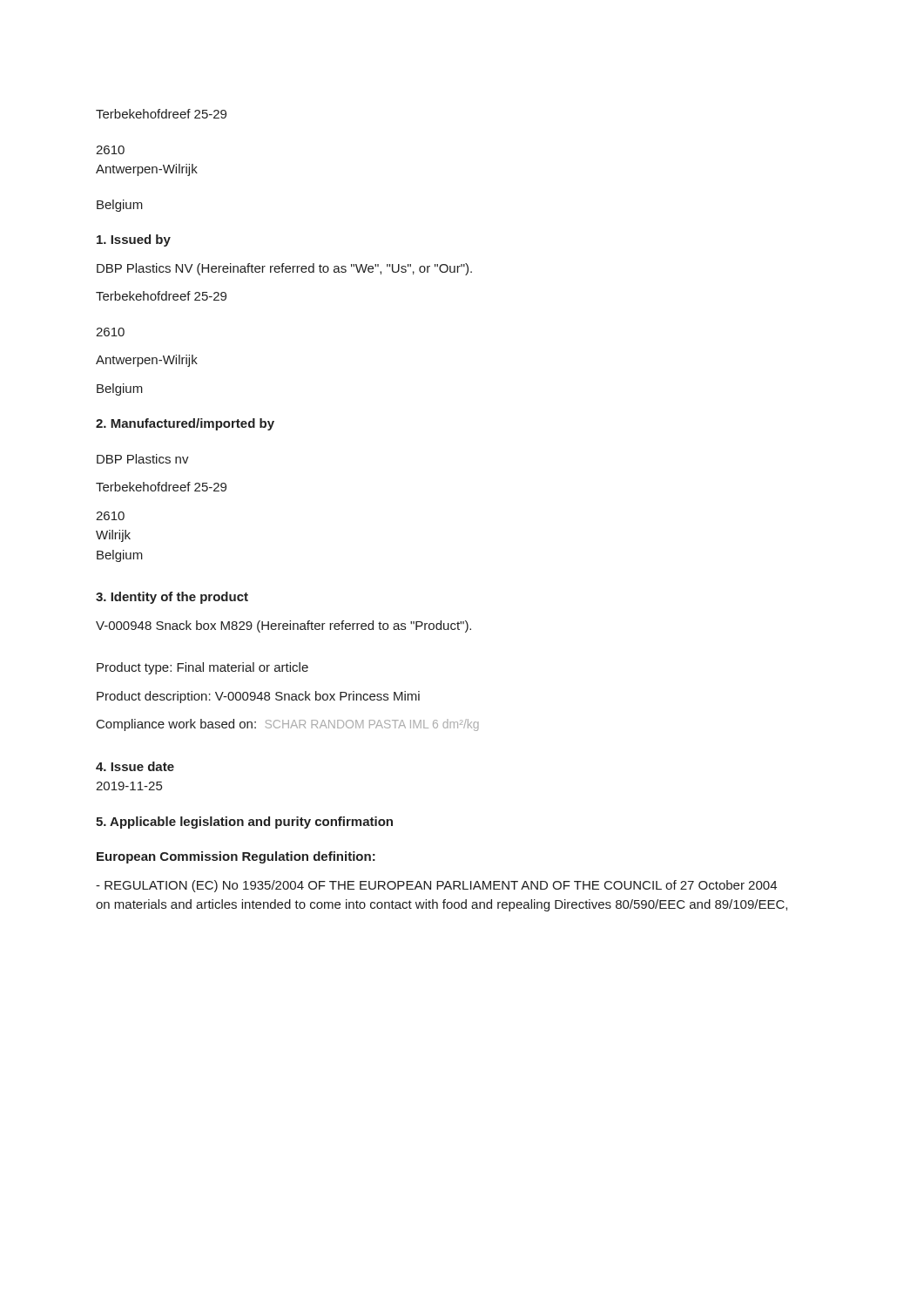Click on the section header containing "1. Issued by"
The image size is (924, 1307).
click(134, 240)
